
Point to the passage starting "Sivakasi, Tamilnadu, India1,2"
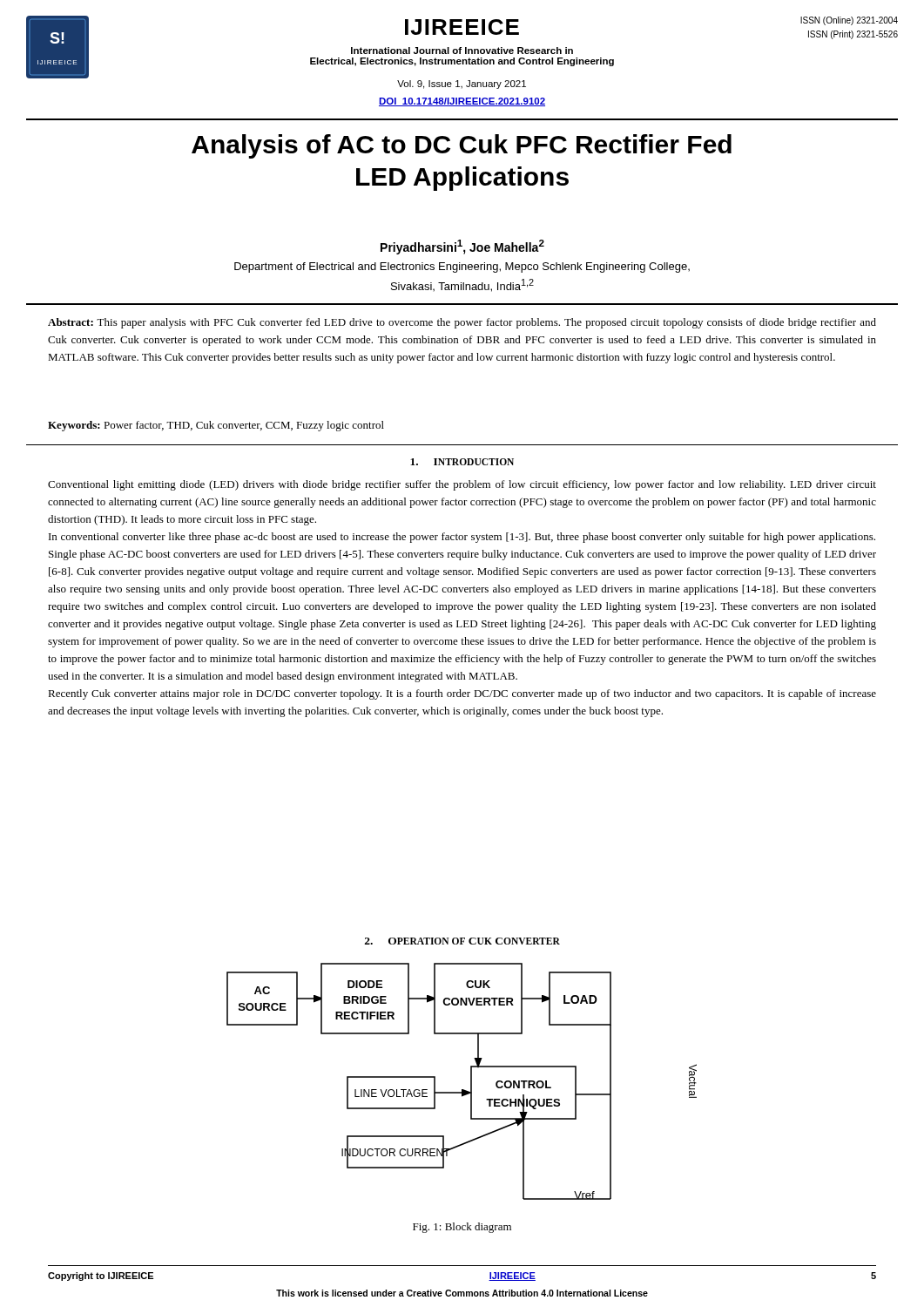click(x=462, y=285)
